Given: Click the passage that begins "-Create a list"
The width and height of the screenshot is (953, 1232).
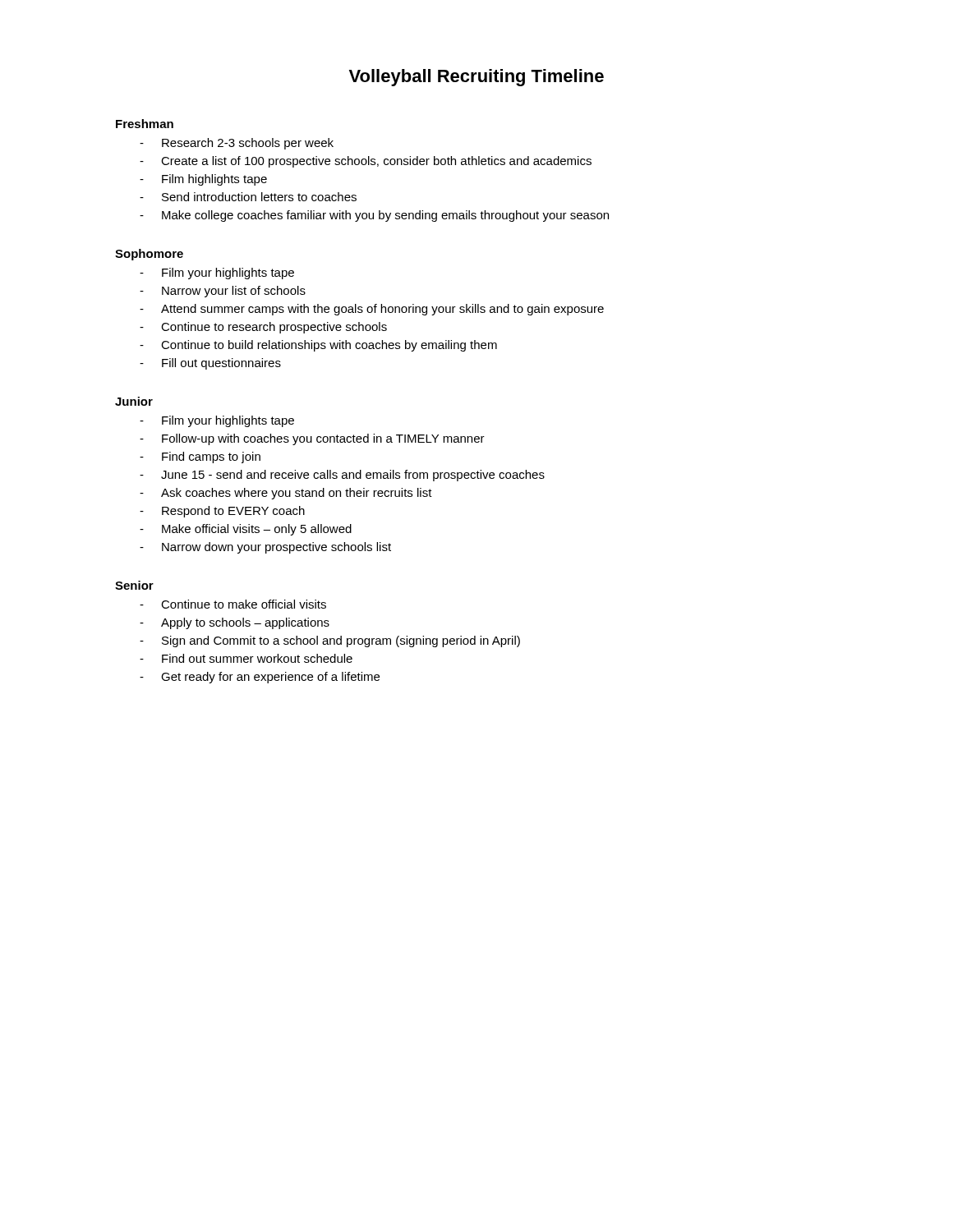Looking at the screenshot, I should (x=489, y=161).
